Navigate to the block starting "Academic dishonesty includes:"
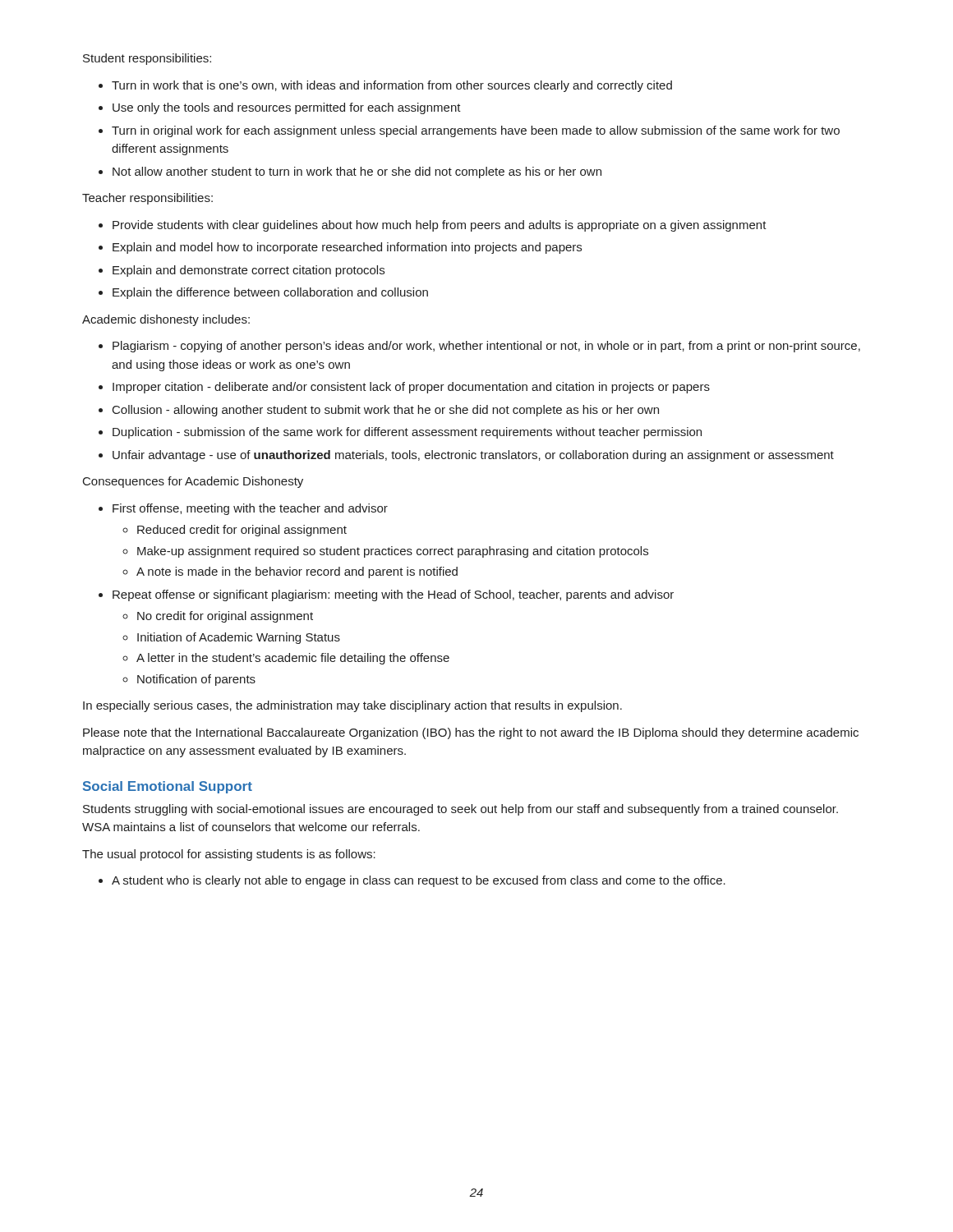953x1232 pixels. point(166,319)
